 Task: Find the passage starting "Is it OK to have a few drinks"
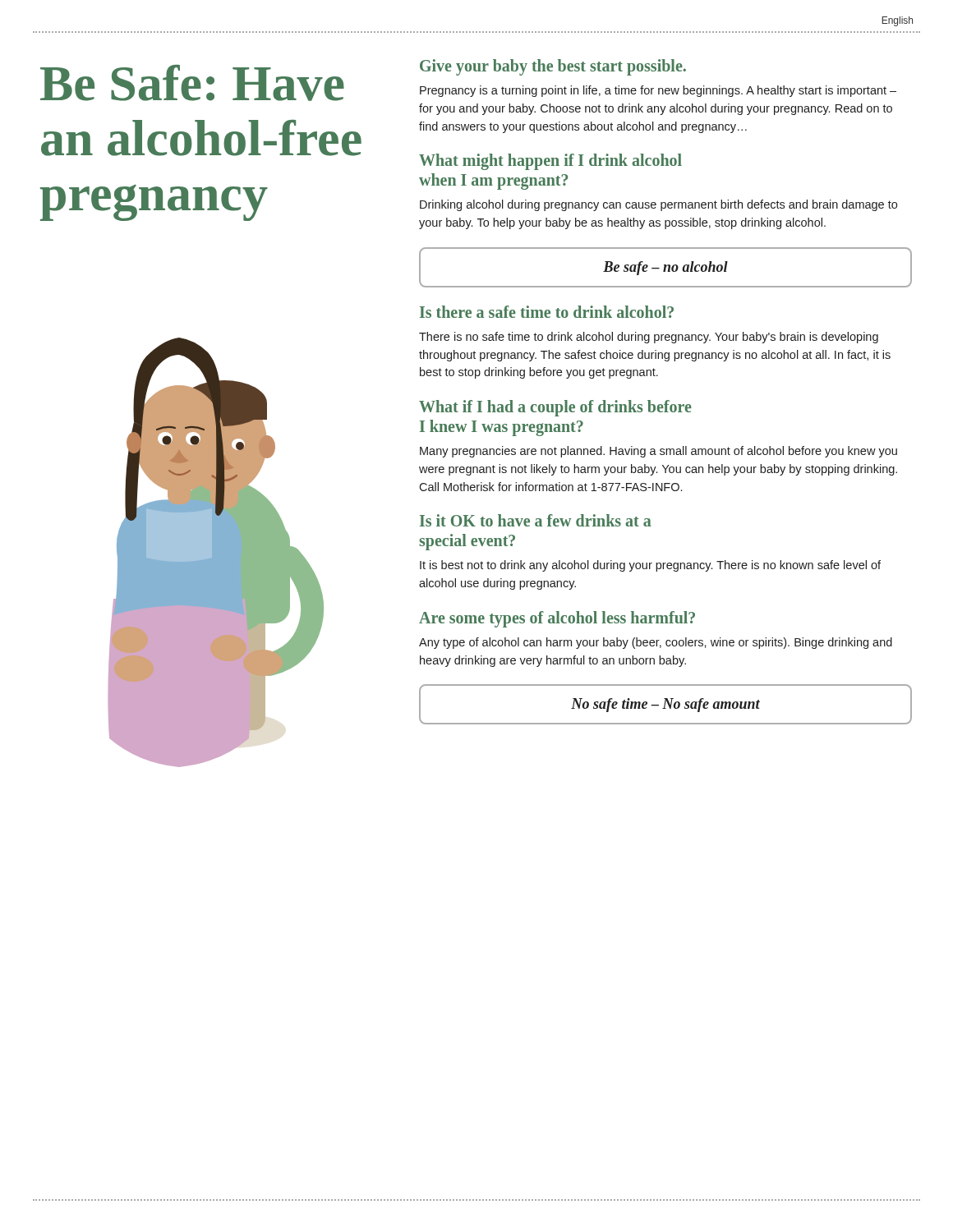(x=535, y=531)
